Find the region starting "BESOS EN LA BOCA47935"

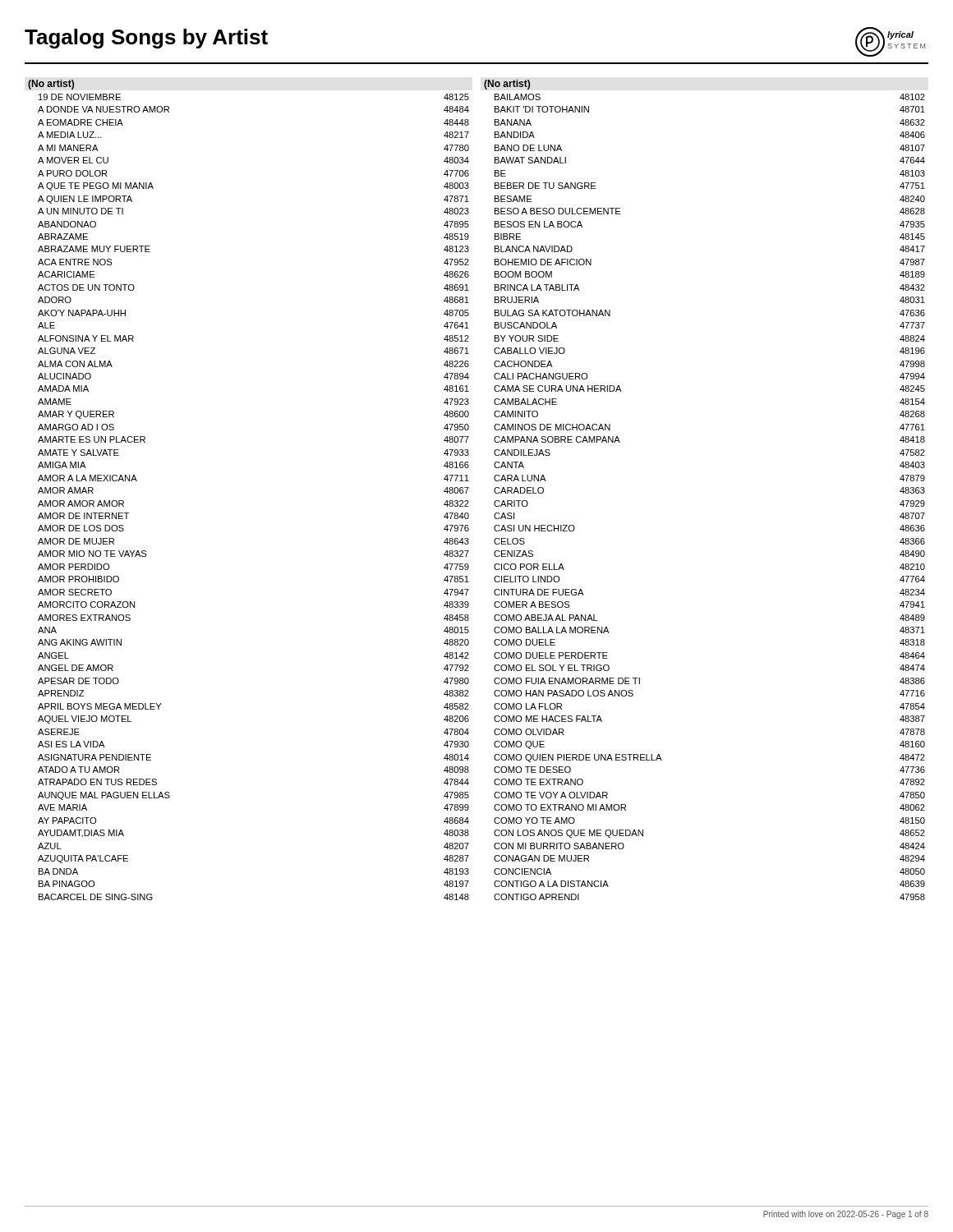[x=537, y=224]
